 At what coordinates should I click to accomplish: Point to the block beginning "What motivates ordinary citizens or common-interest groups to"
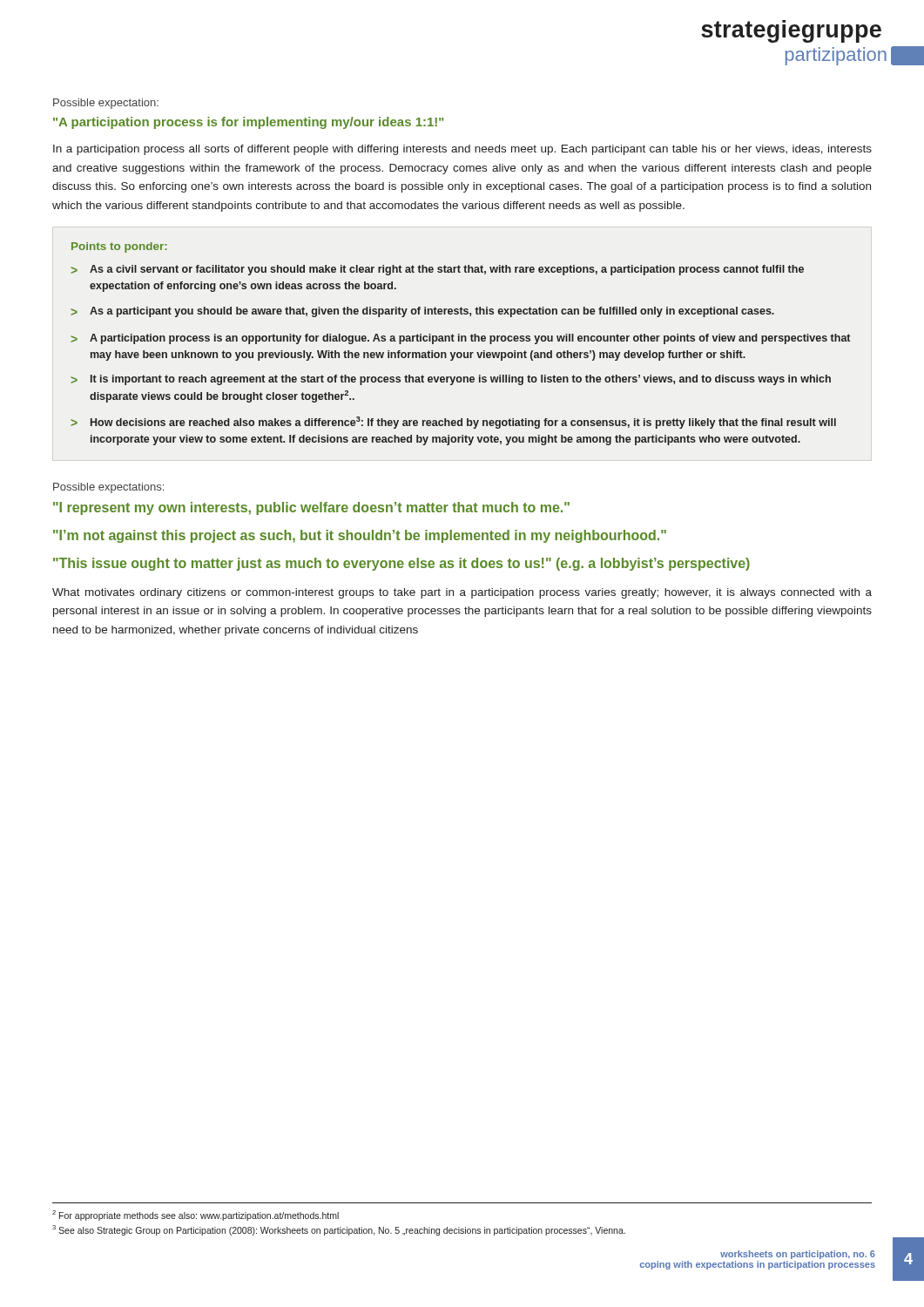tap(462, 611)
